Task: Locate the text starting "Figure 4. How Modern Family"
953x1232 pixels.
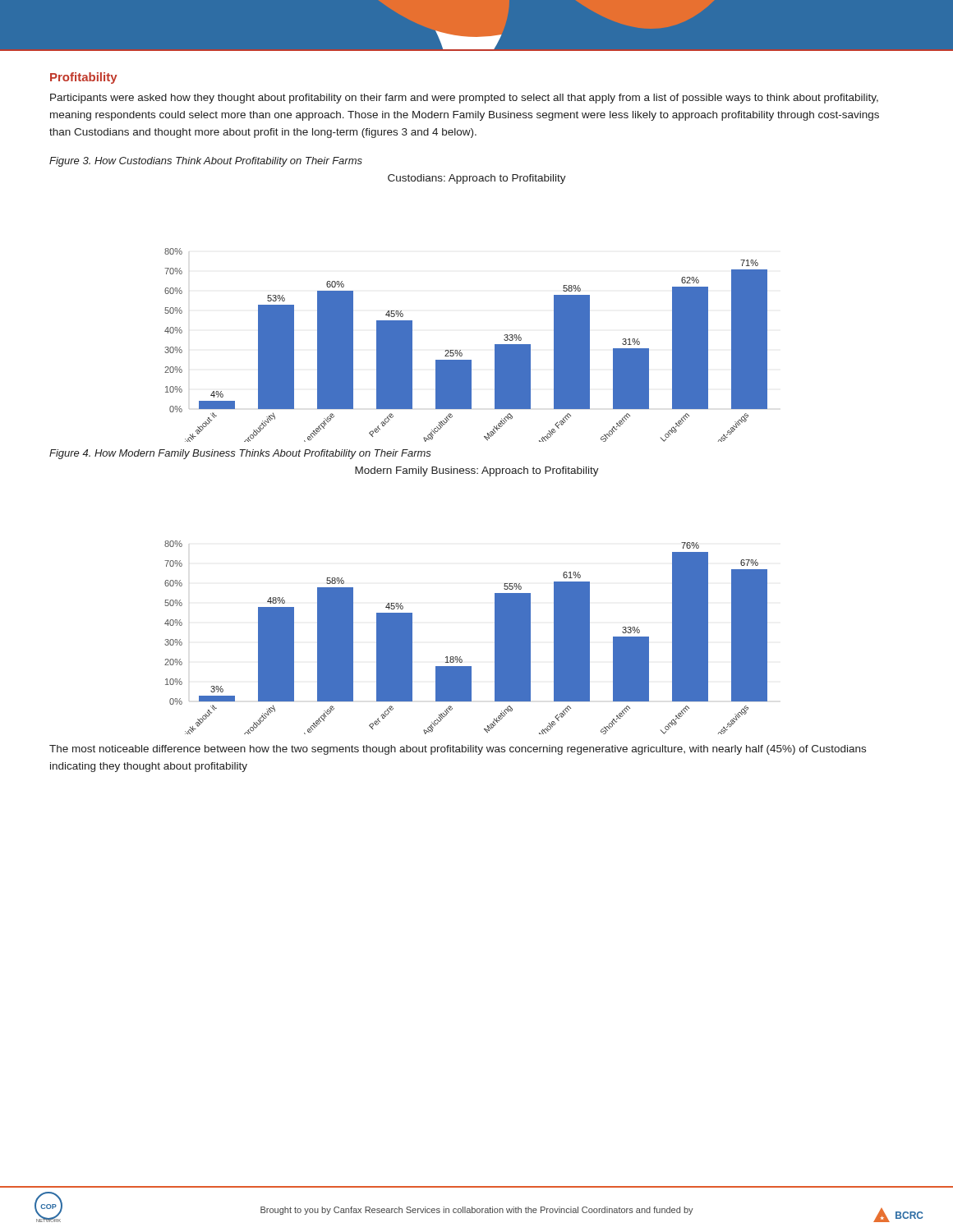Action: coord(240,453)
